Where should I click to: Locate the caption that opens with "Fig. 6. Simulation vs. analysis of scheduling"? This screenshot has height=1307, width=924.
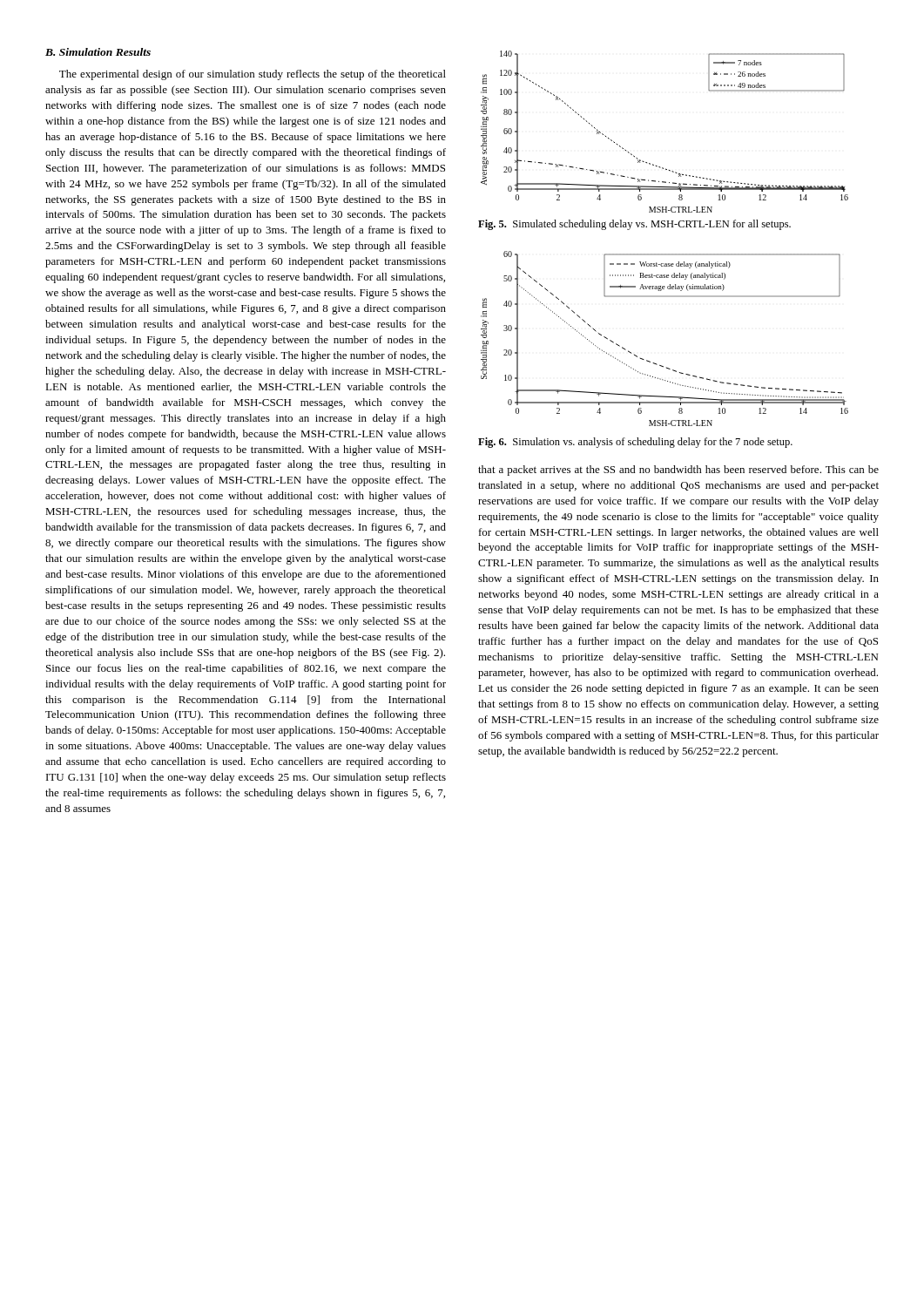tap(635, 442)
